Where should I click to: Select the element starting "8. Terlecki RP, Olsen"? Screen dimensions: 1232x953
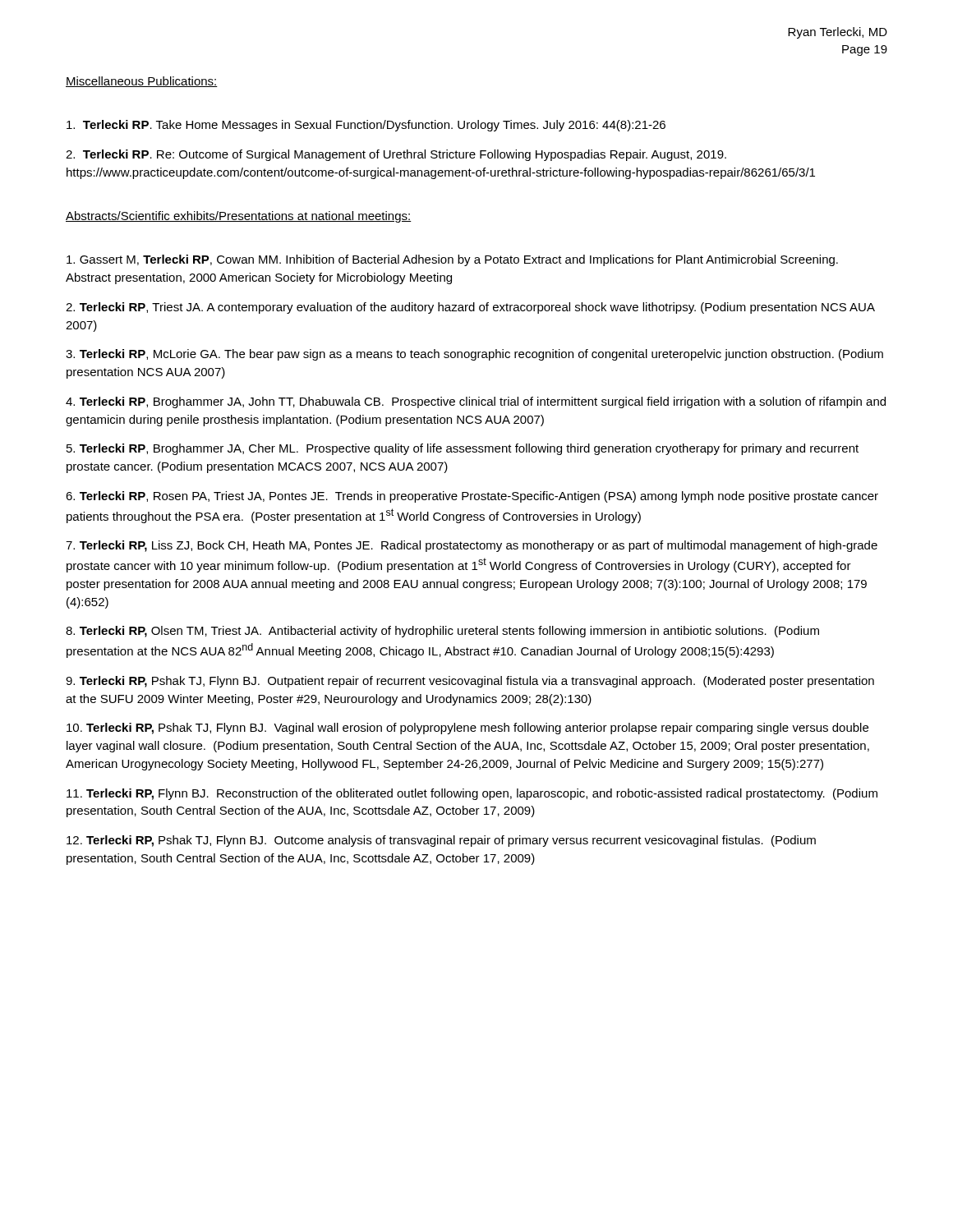pyautogui.click(x=443, y=641)
